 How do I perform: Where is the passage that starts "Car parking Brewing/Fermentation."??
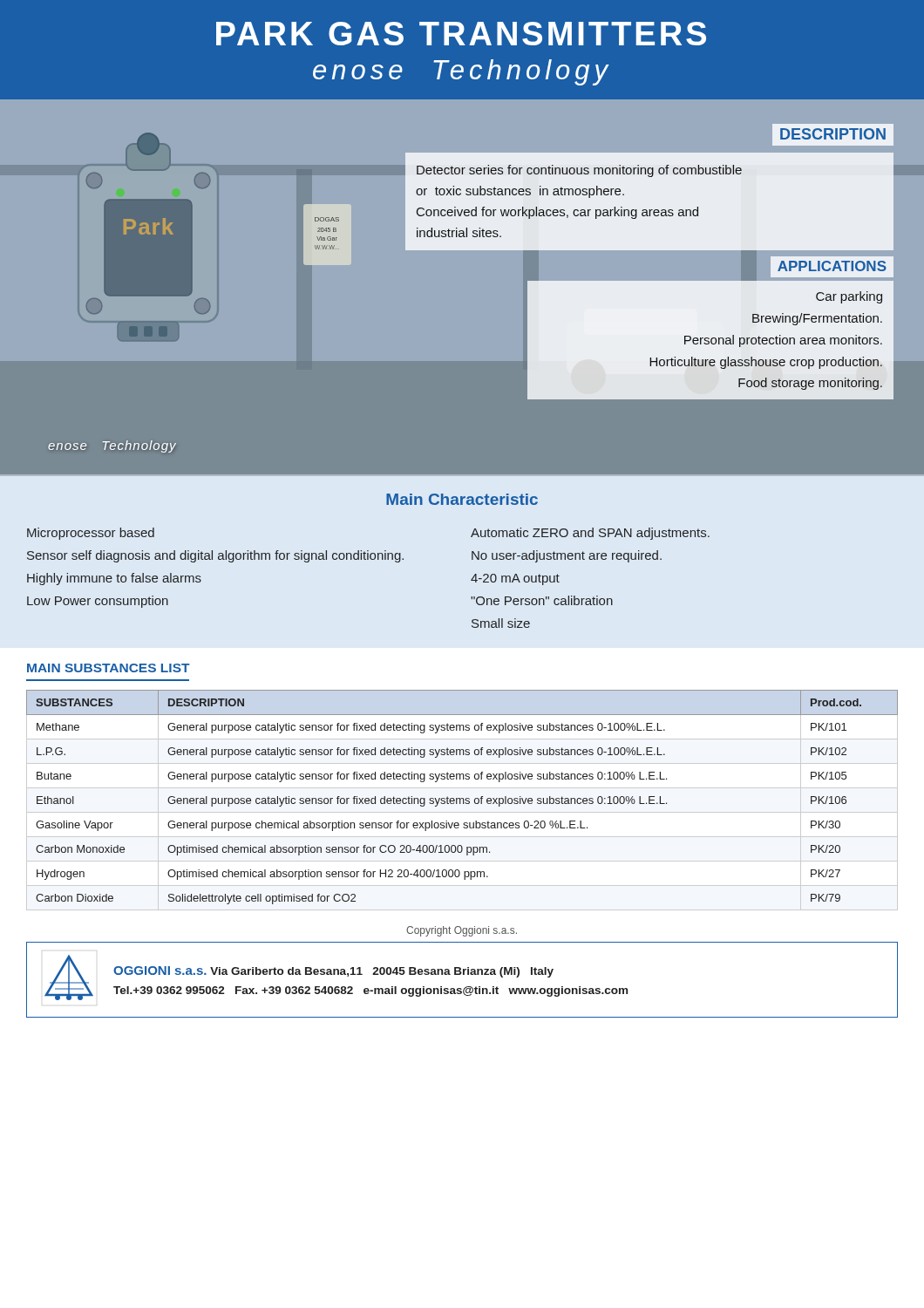766,340
